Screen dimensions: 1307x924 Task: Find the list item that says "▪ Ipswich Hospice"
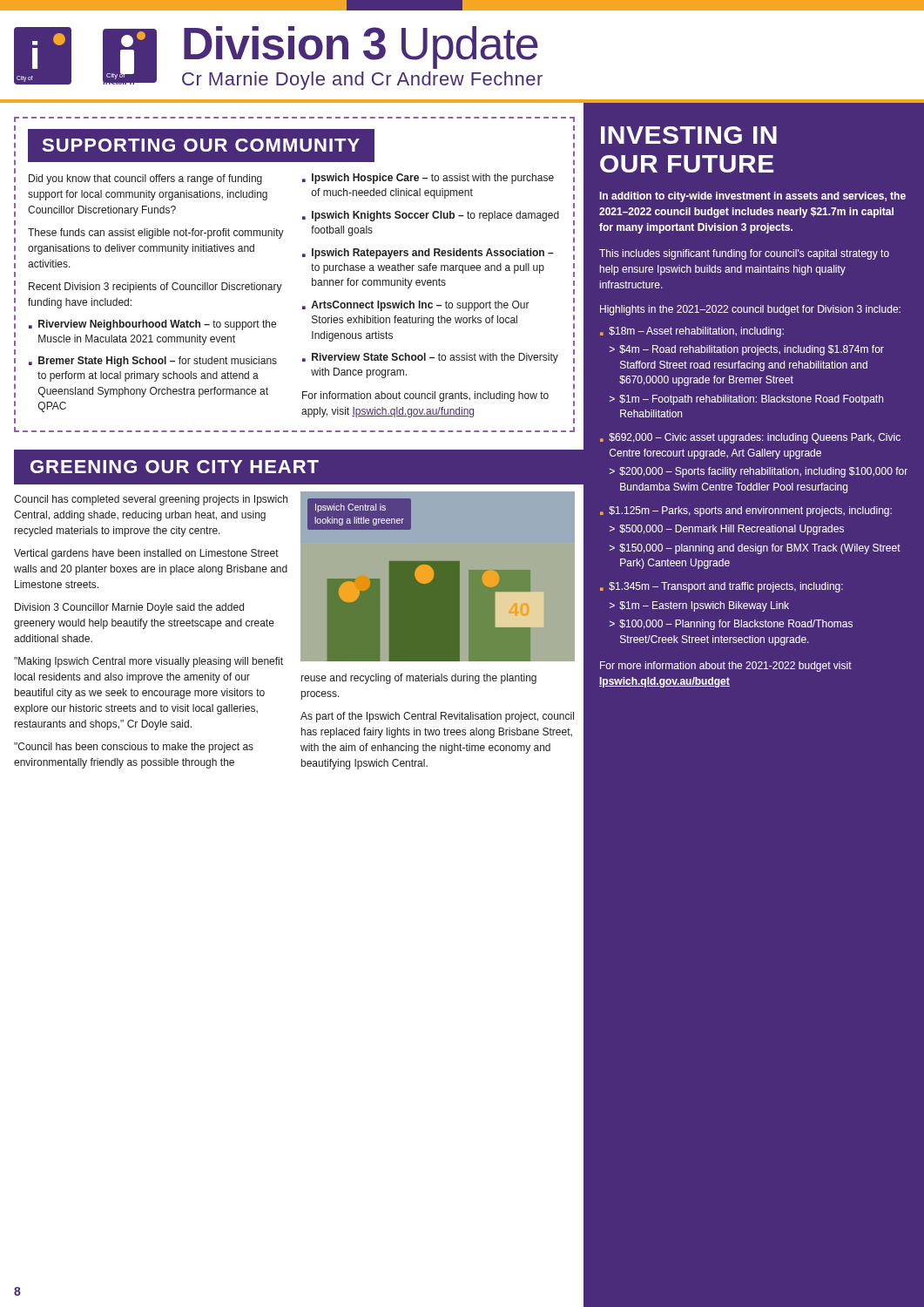coord(431,186)
